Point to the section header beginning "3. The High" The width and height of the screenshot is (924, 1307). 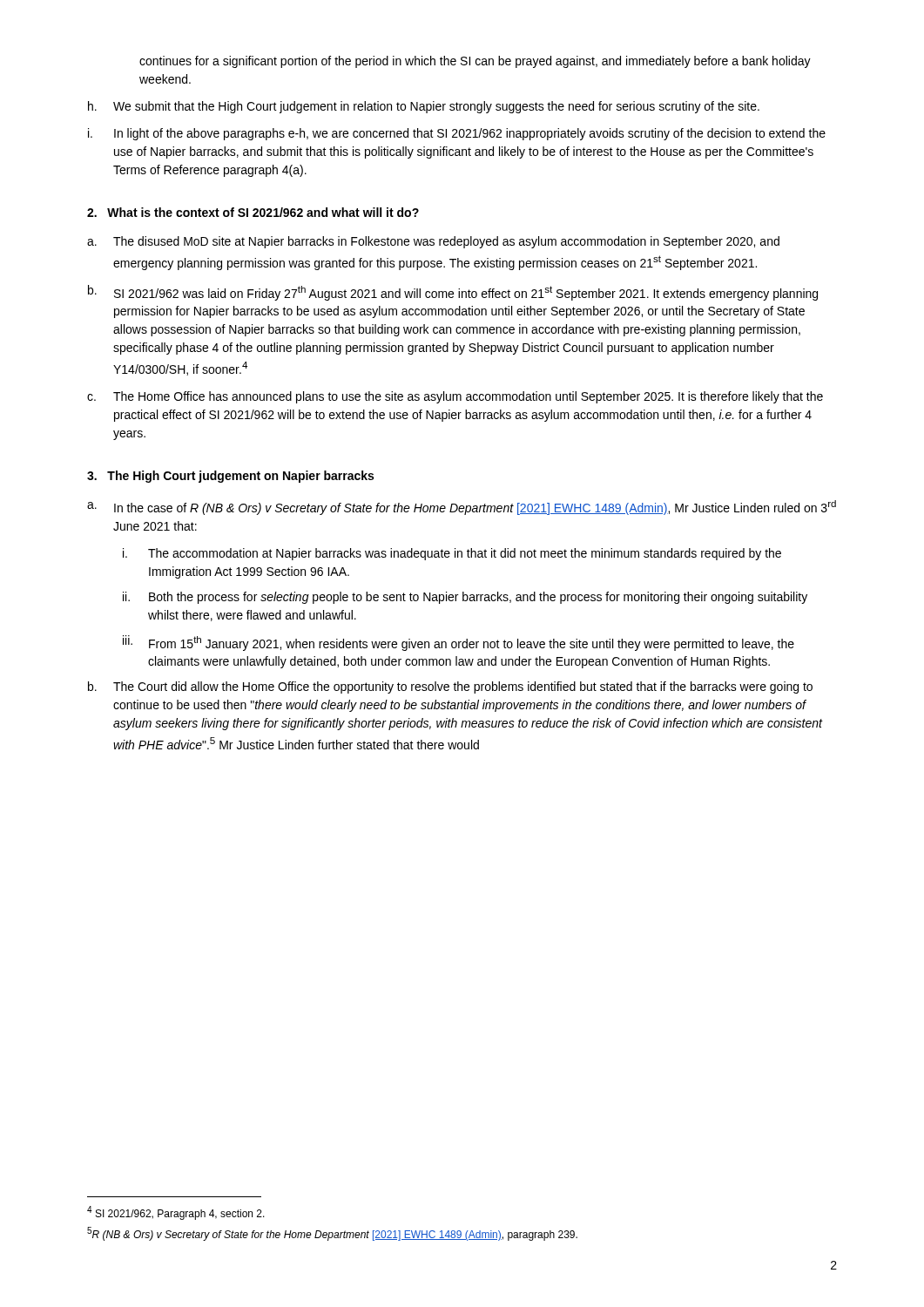point(230,477)
